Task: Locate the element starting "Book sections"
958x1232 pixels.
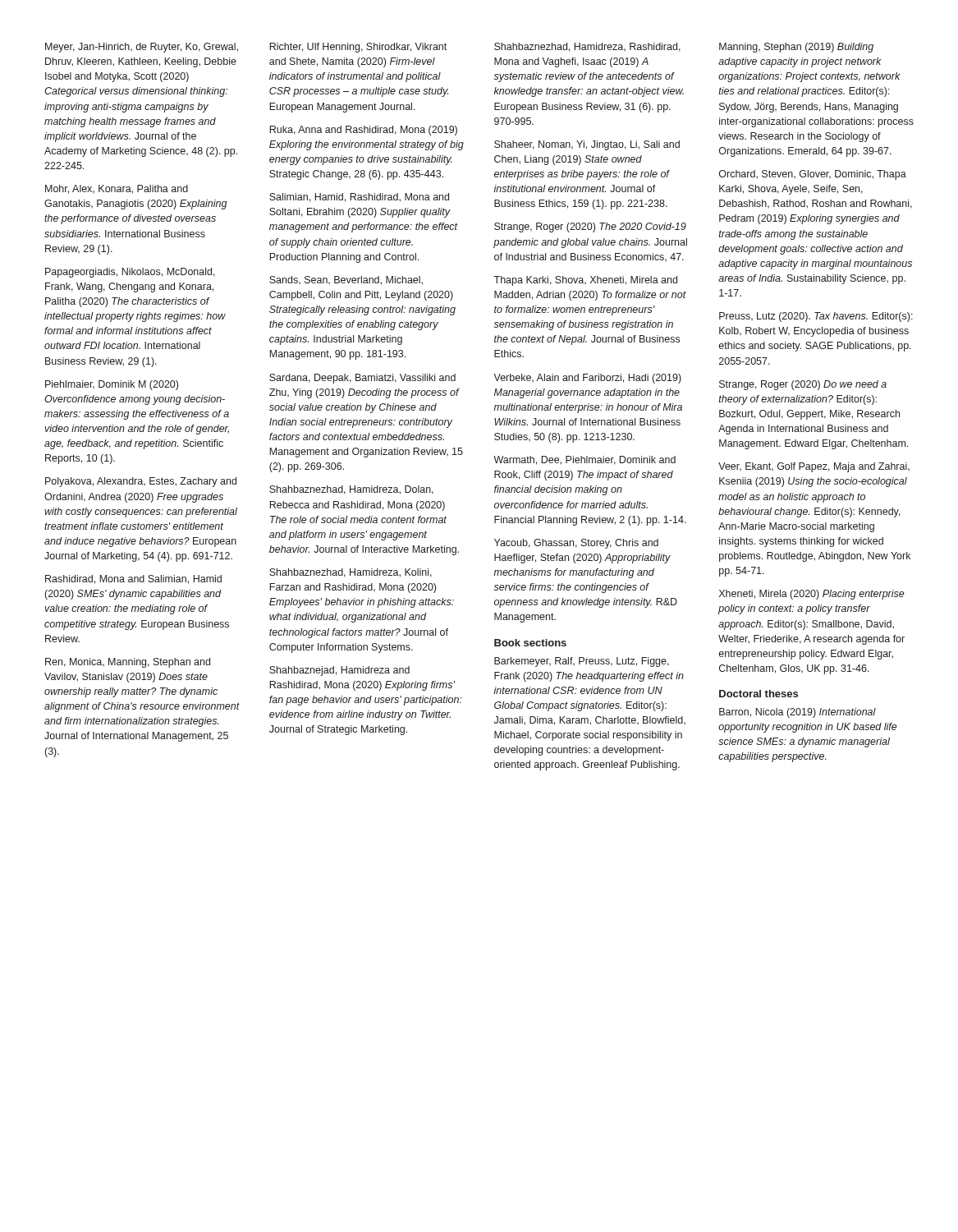Action: coord(530,642)
